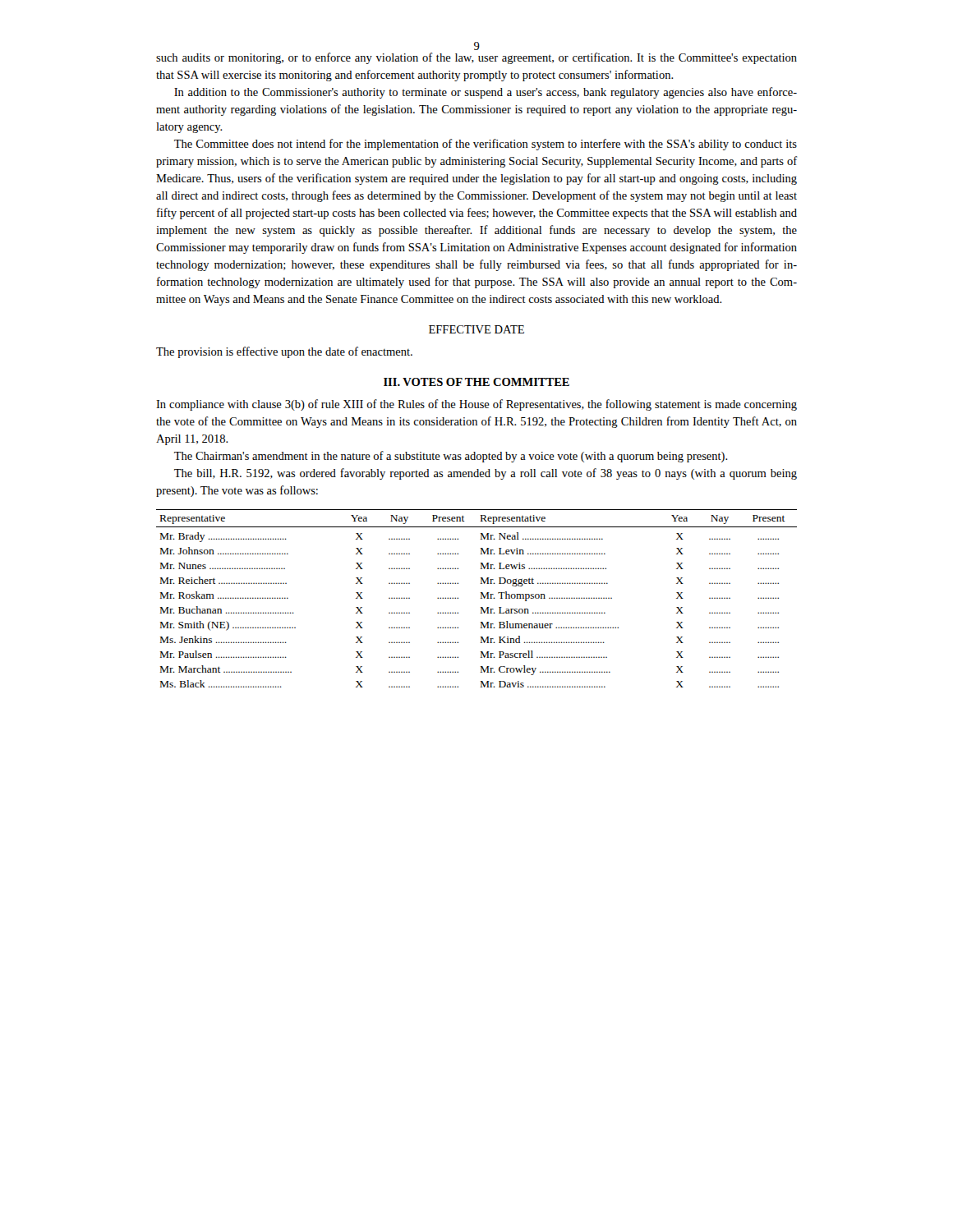
Task: Navigate to the block starting "The provision is effective upon the date of"
Action: 284,352
